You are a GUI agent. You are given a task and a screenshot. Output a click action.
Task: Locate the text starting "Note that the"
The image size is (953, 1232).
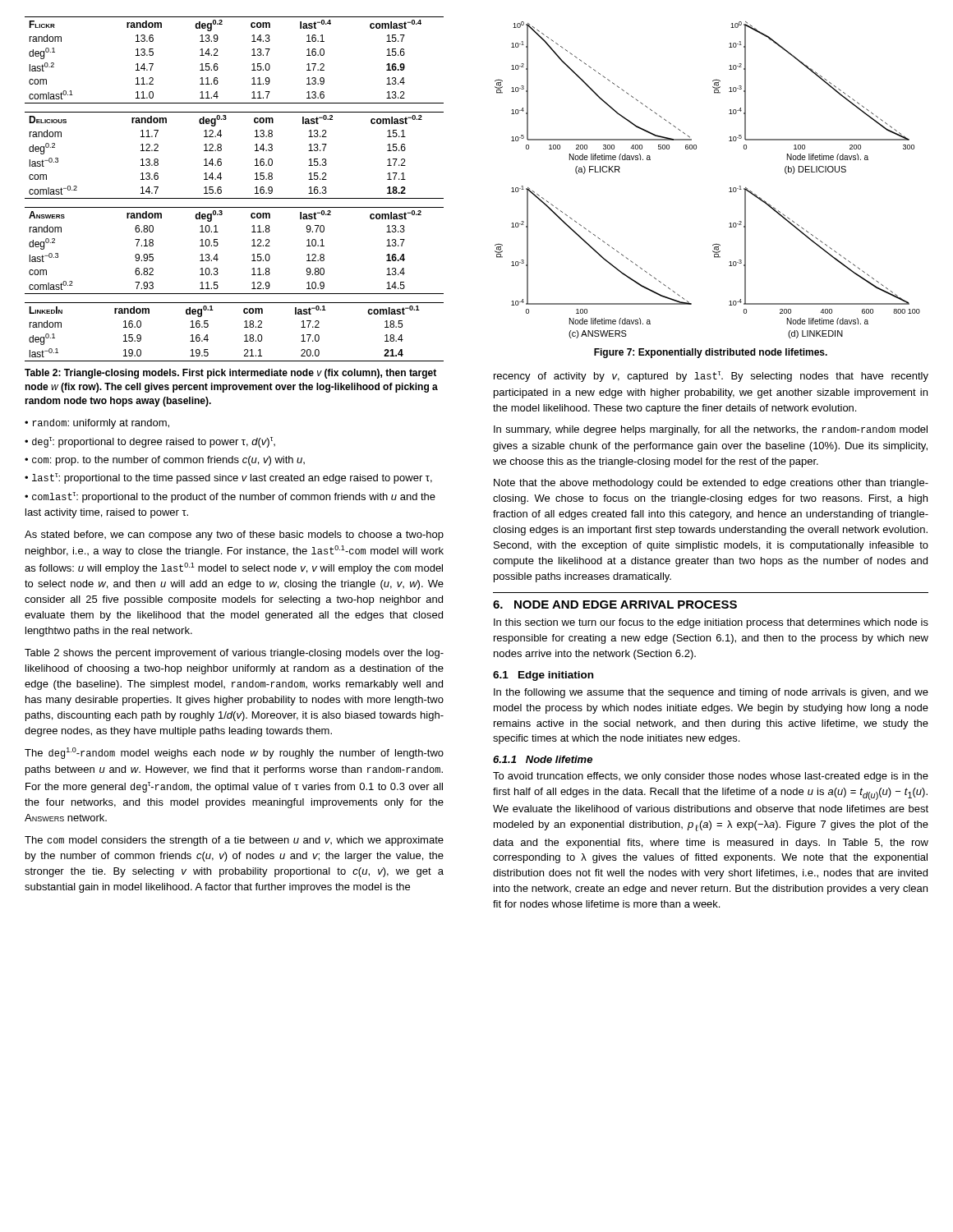pyautogui.click(x=711, y=529)
